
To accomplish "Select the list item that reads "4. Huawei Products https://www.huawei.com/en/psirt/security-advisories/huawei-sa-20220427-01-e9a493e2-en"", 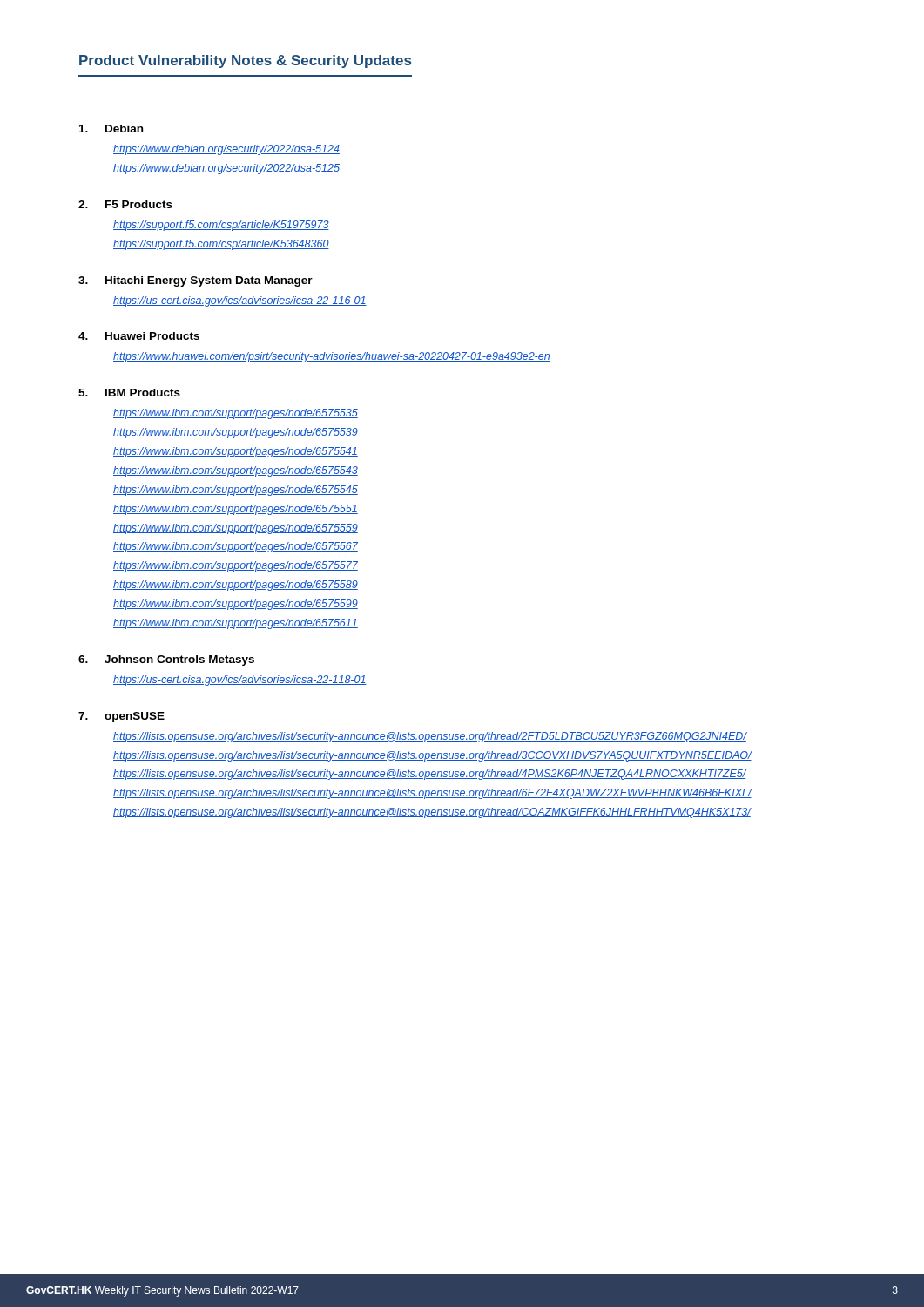I will (462, 348).
